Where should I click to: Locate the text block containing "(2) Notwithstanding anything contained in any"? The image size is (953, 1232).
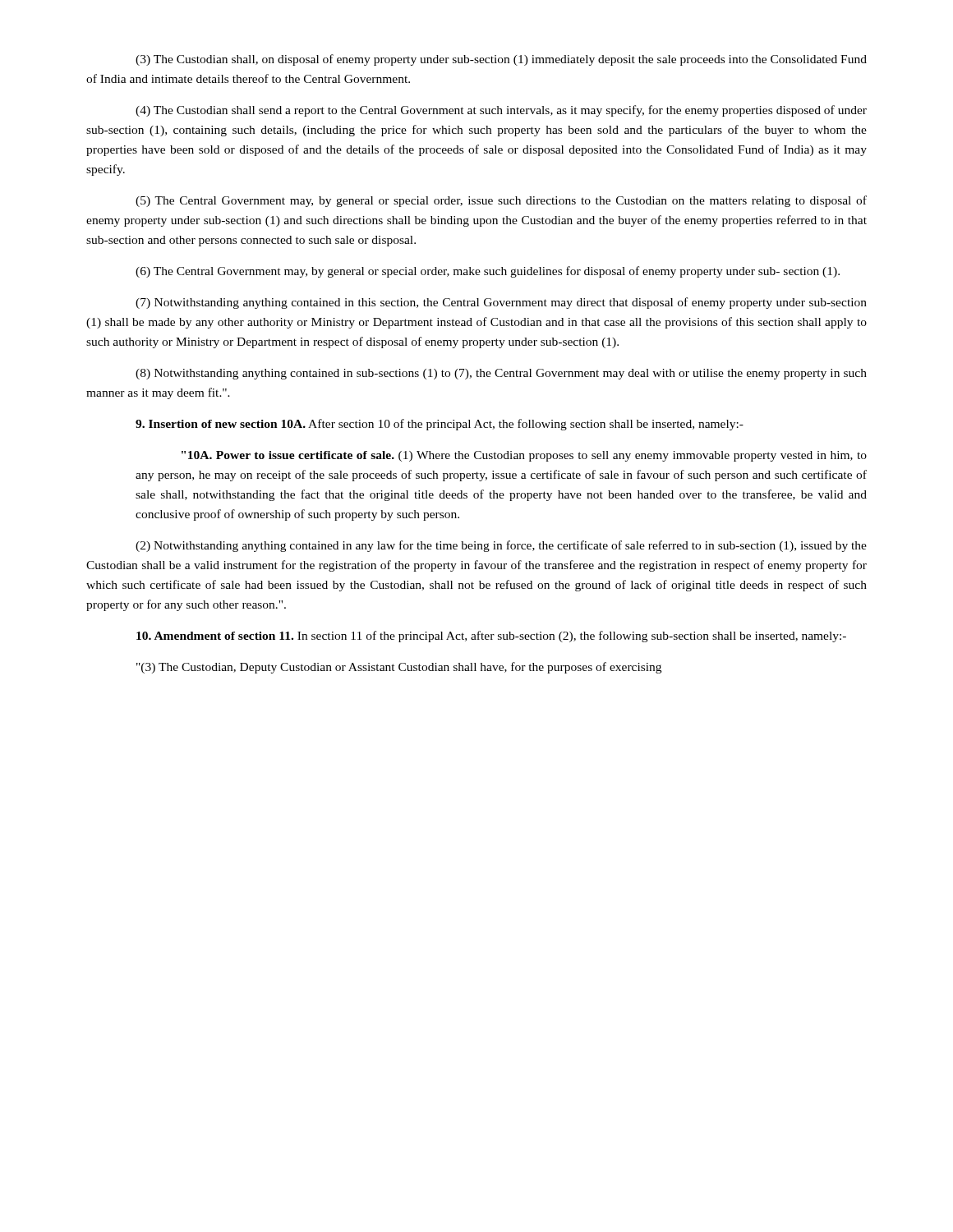click(x=476, y=575)
